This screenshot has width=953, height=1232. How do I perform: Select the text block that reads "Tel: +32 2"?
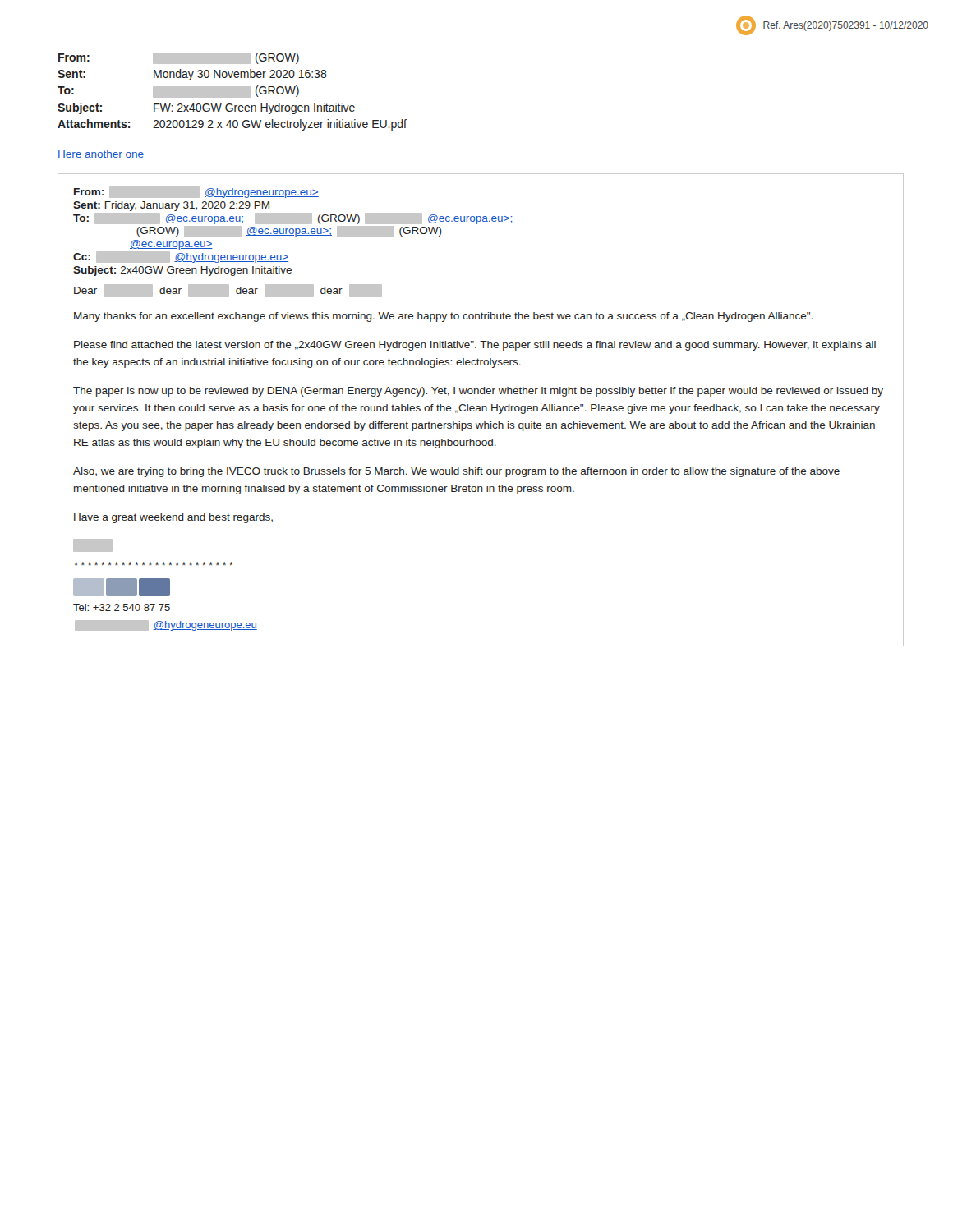(93, 545)
